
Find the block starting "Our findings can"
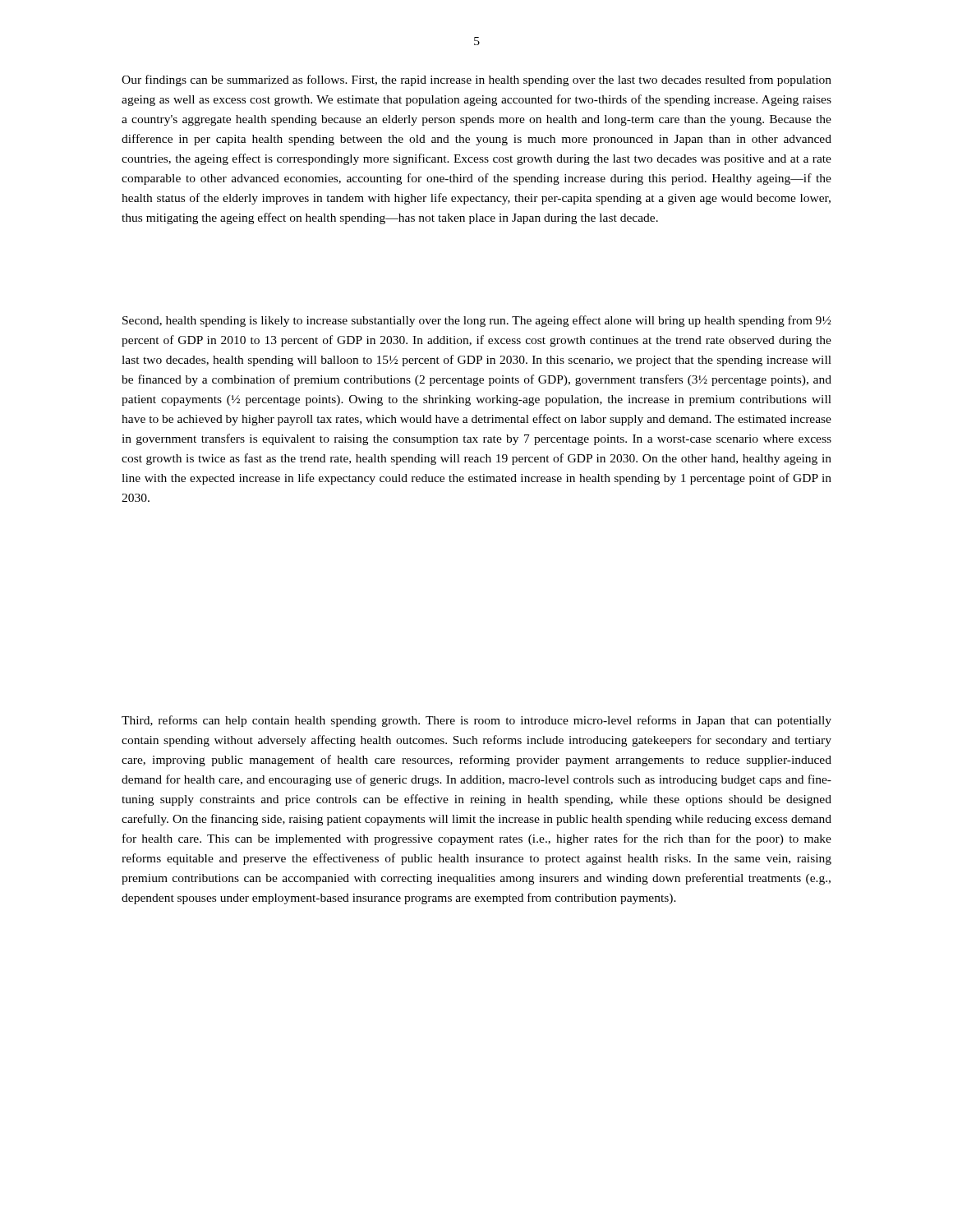coord(476,148)
